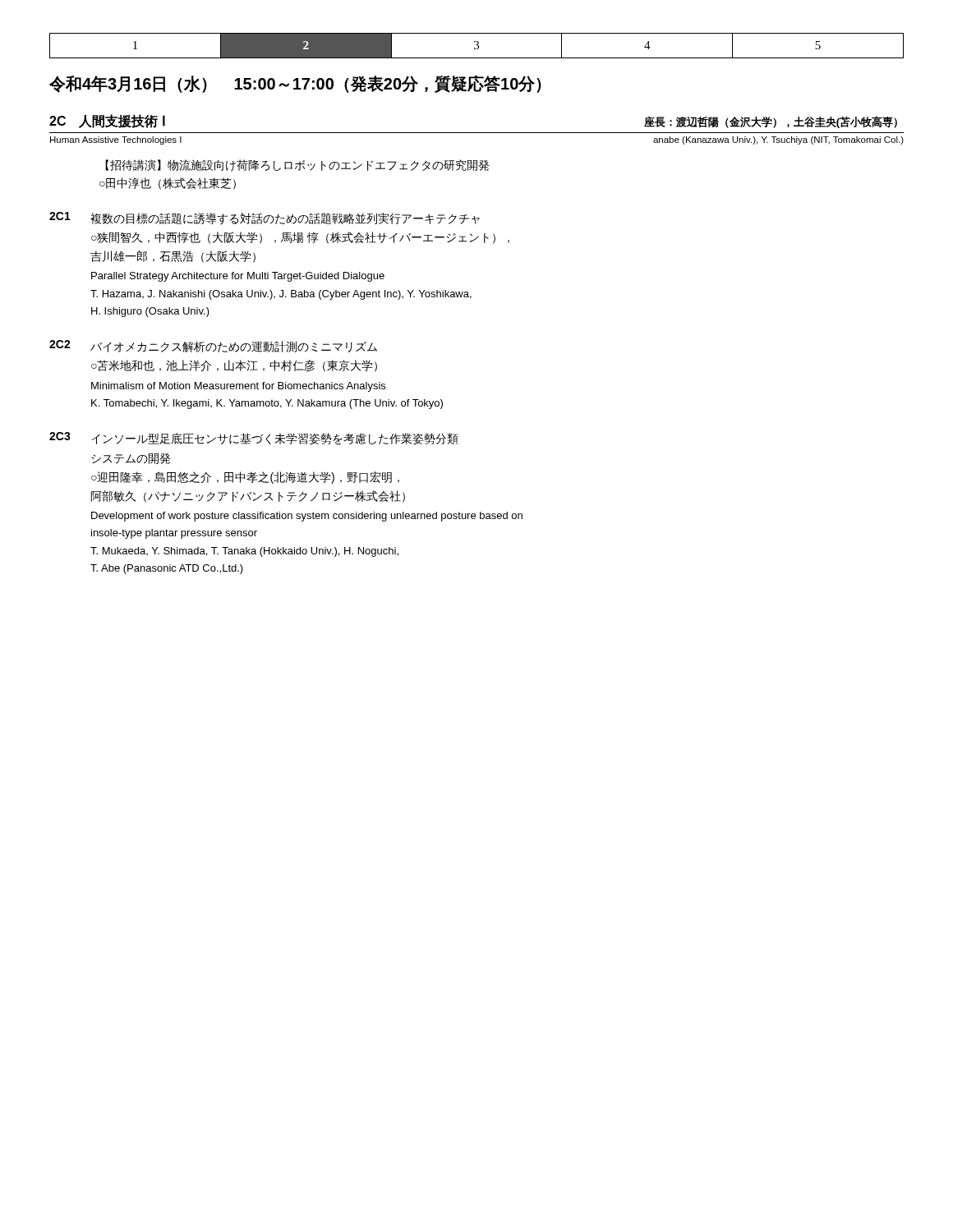Locate the text that reads "【招待講演】物流施設向け荷降ろしロボットのエンドエフェクタの研究開発 ○田中淳也（株式会社東芝）"
This screenshot has height=1232, width=953.
(294, 174)
